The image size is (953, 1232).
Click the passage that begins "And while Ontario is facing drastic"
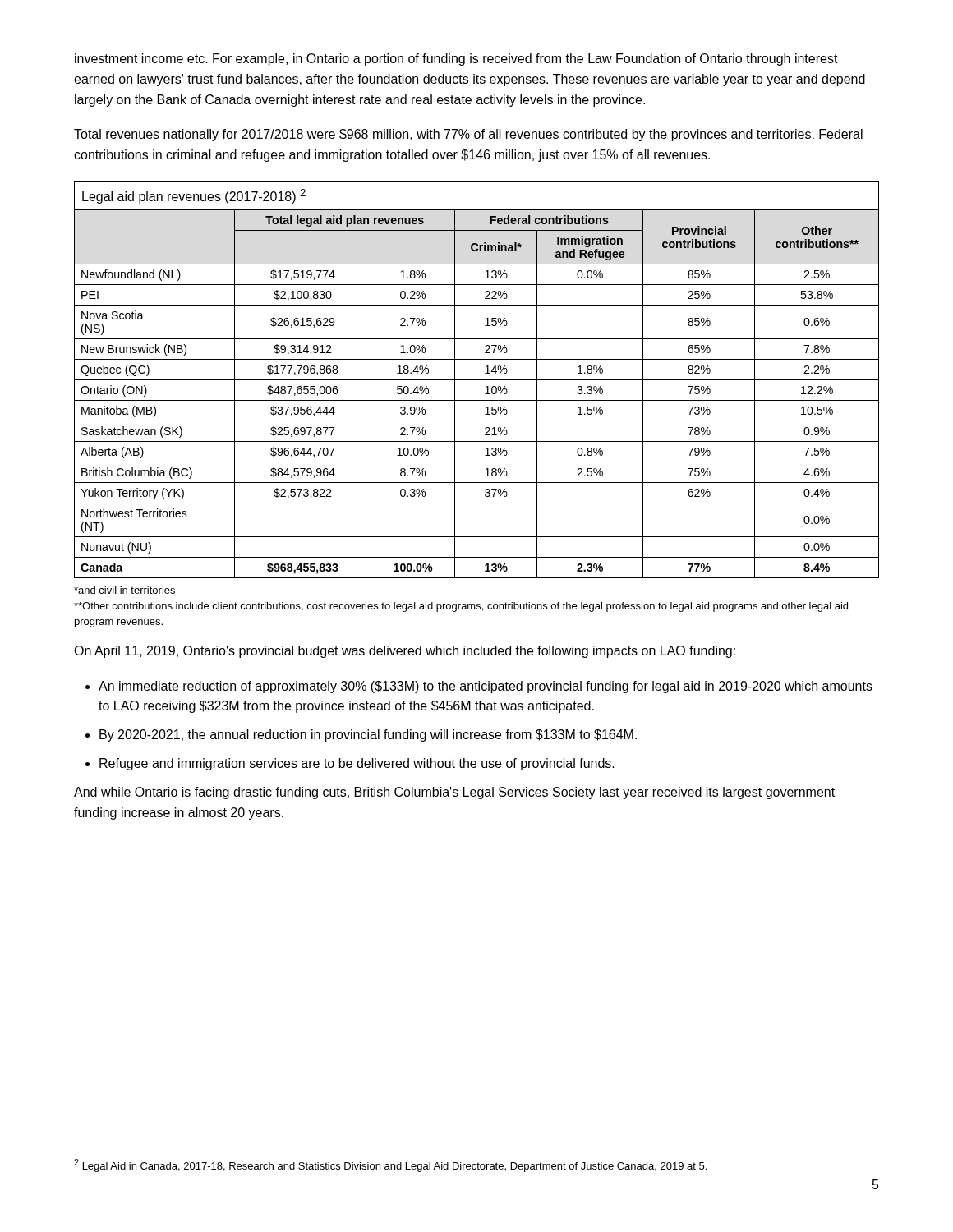tap(454, 802)
